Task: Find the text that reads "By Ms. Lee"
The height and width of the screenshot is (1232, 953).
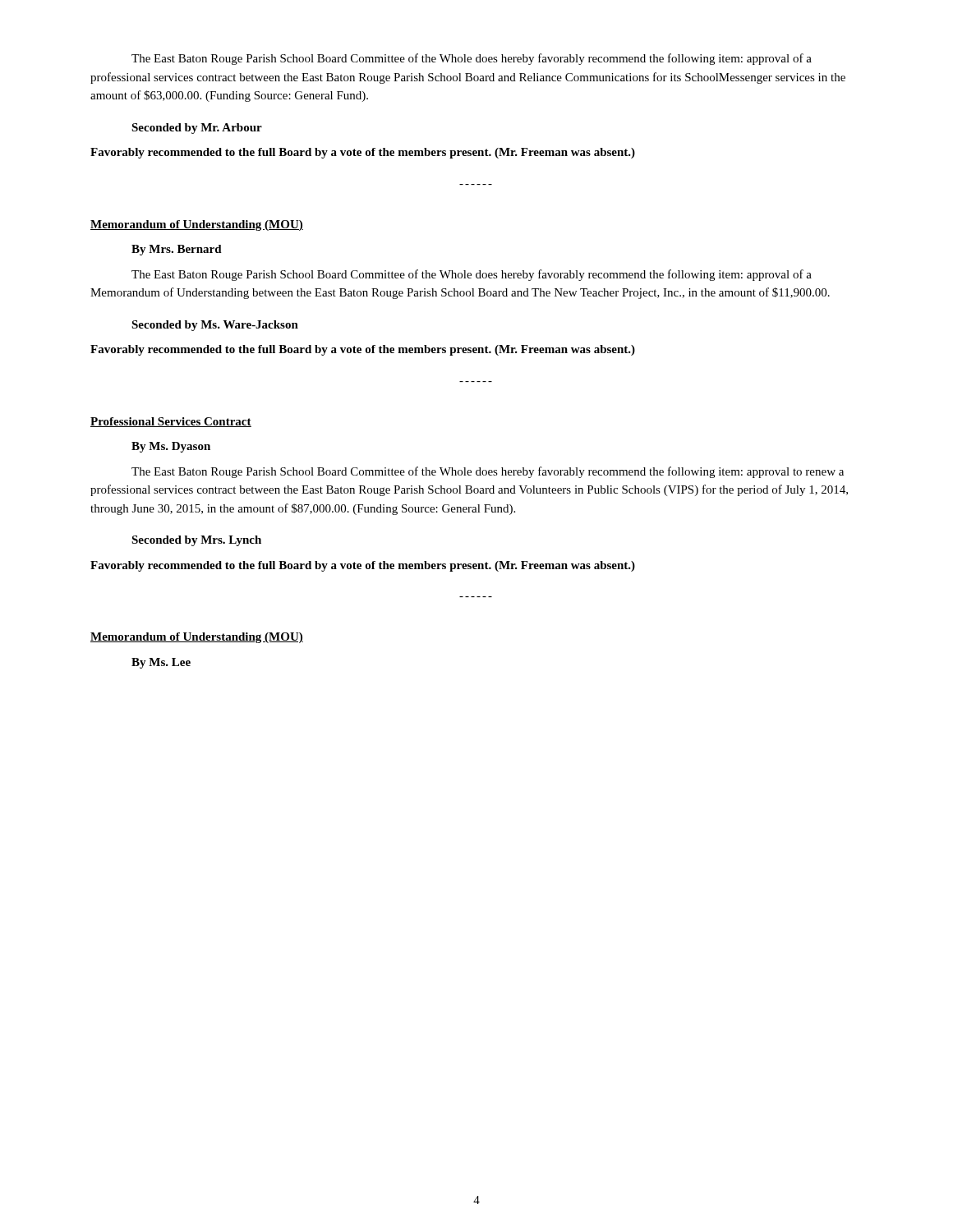Action: pyautogui.click(x=161, y=663)
